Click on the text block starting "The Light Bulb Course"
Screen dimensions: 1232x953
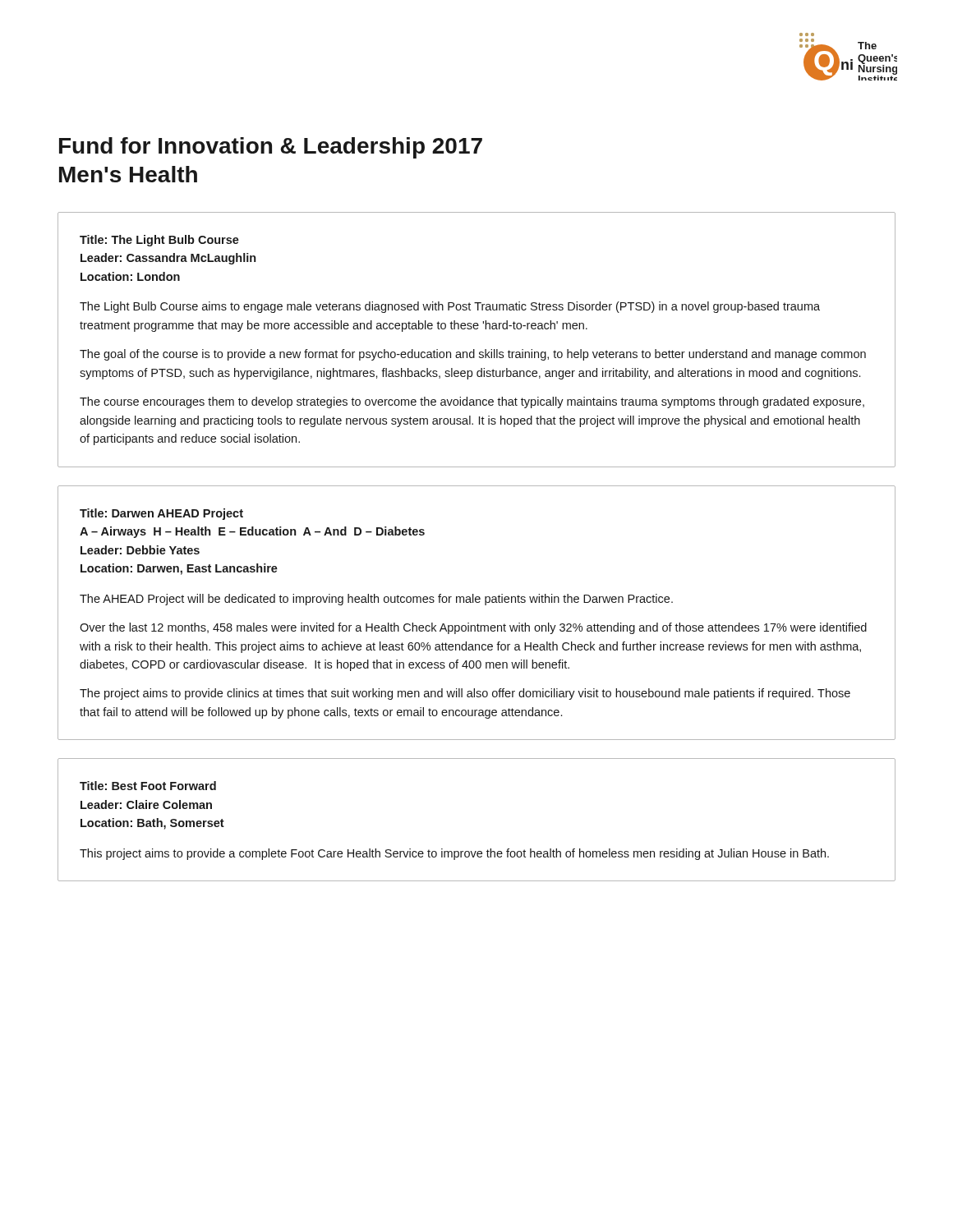click(450, 316)
